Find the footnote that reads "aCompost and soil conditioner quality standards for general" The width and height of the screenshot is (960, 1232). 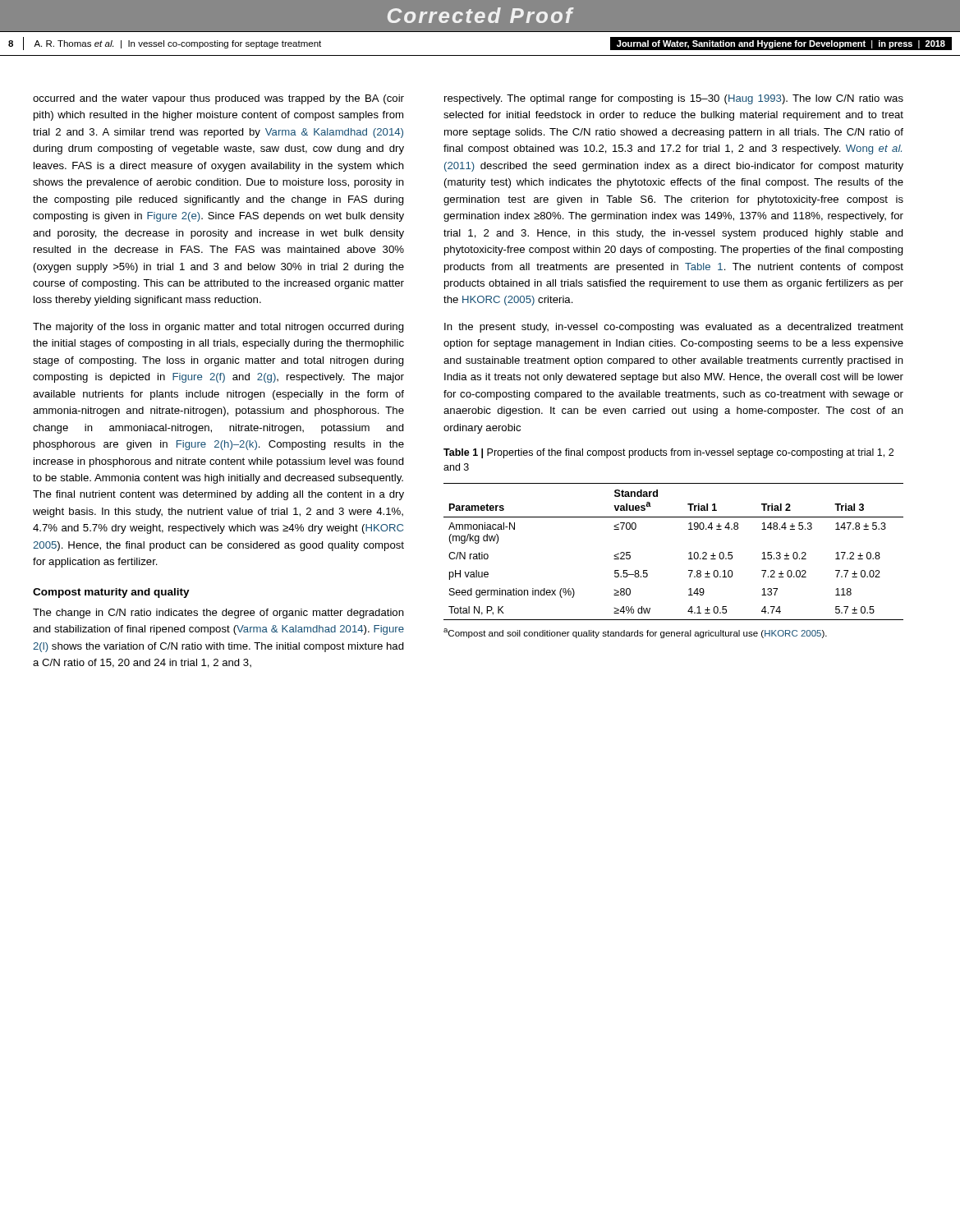coord(635,632)
